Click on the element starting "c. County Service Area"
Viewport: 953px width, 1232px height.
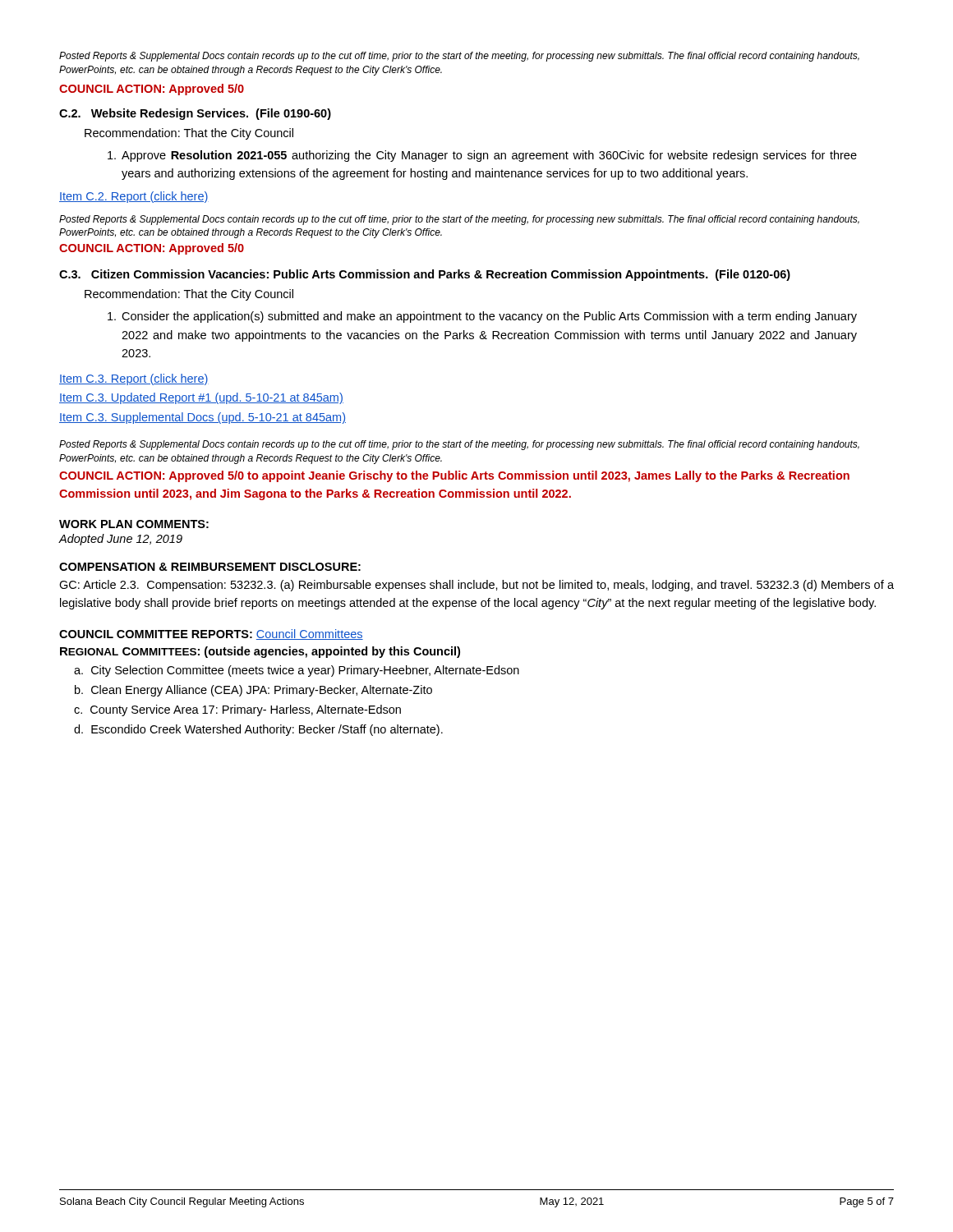[x=238, y=709]
